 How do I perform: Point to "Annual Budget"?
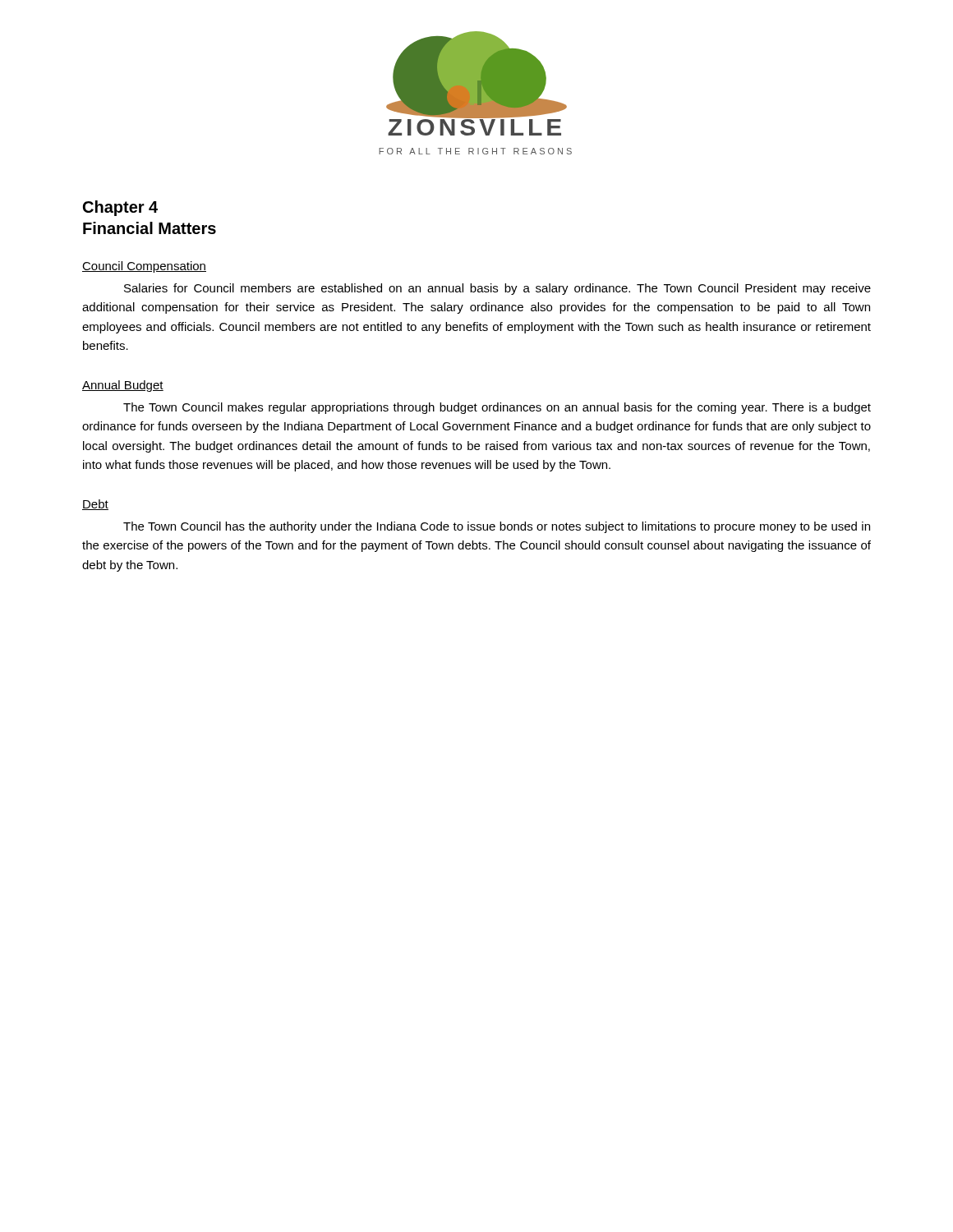pos(123,385)
